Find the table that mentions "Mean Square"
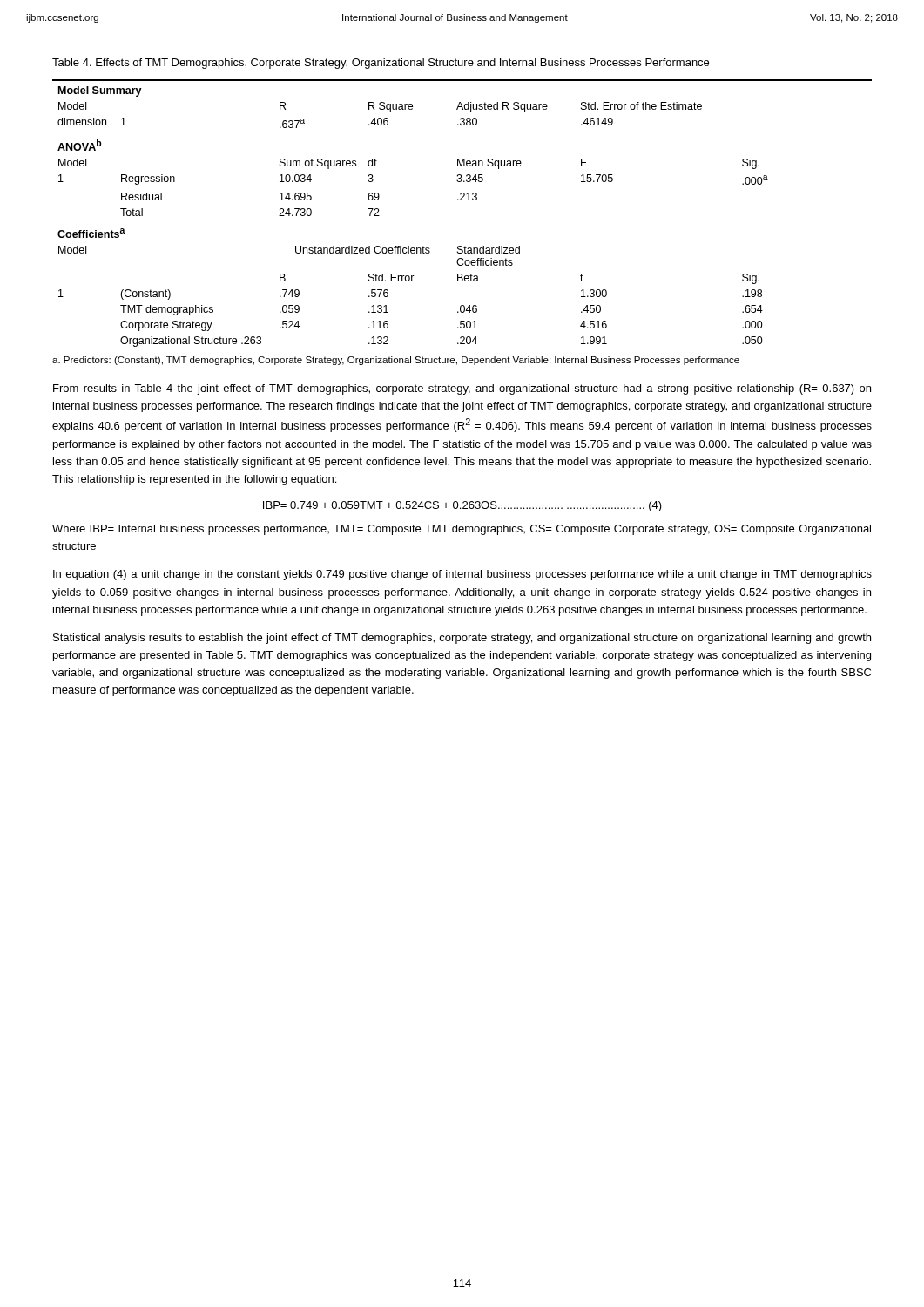Image resolution: width=924 pixels, height=1307 pixels. pos(462,214)
